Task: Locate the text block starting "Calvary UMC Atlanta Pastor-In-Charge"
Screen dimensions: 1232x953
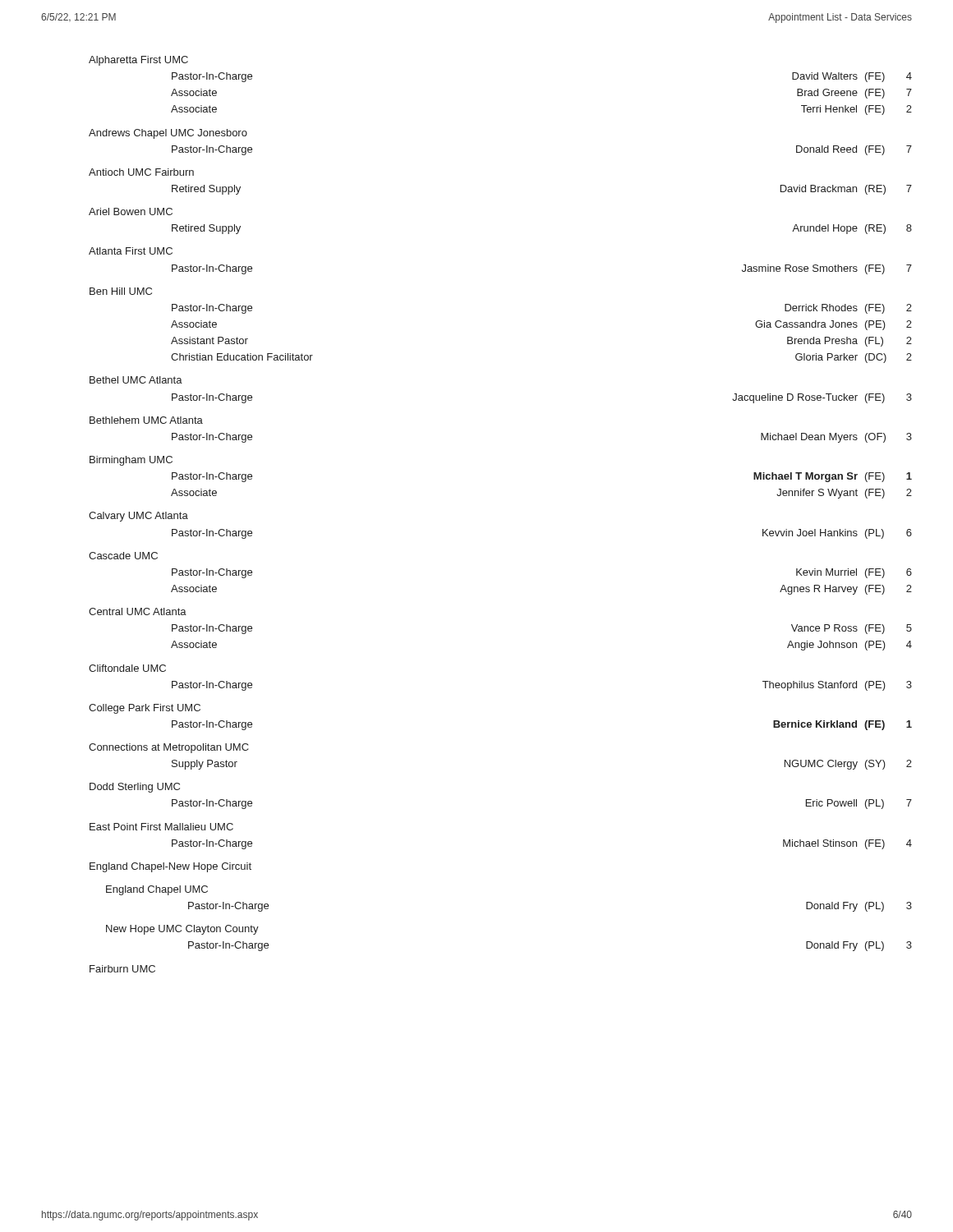Action: [x=138, y=517]
